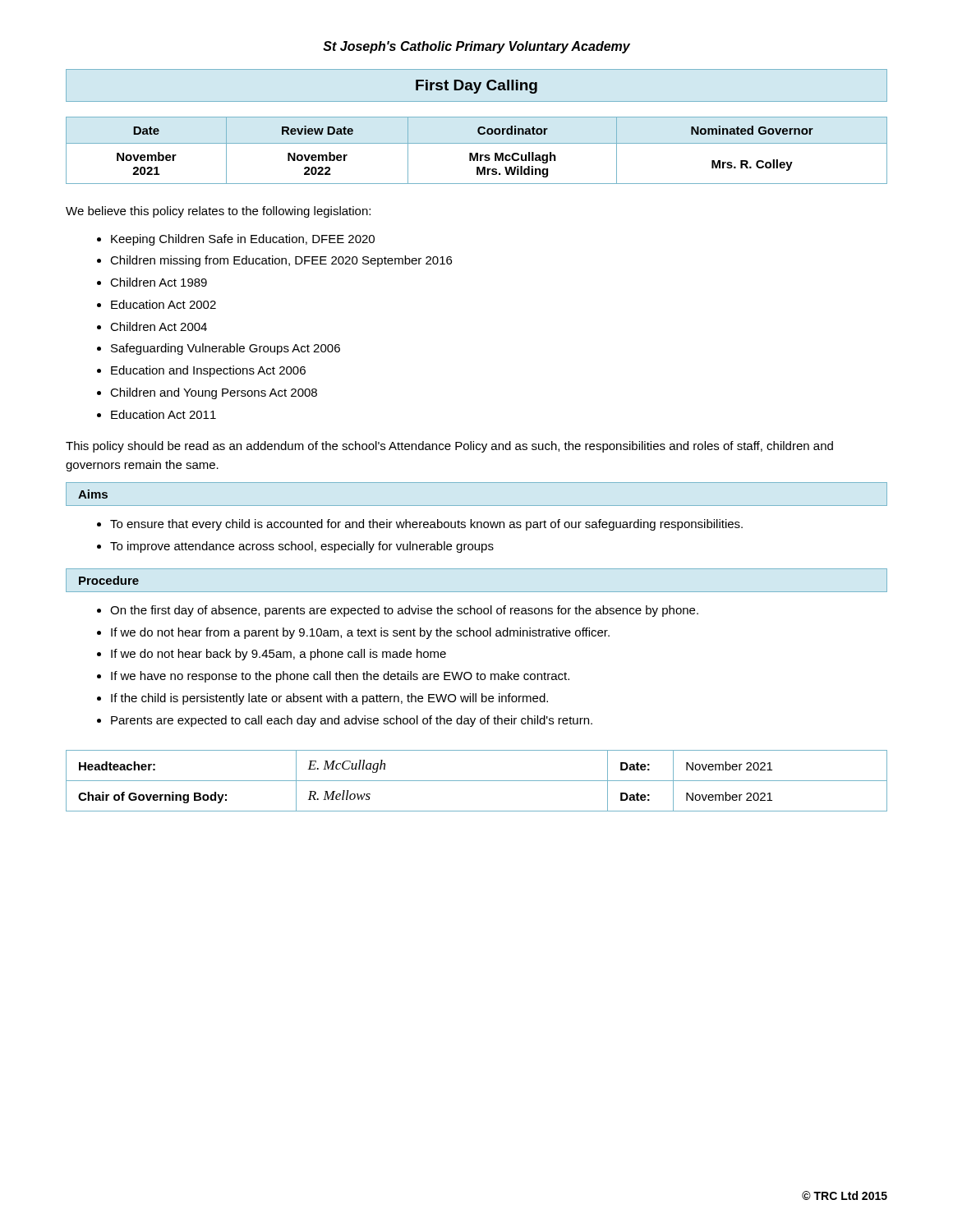Point to the block starting "We believe this"
This screenshot has width=953, height=1232.
coord(218,212)
